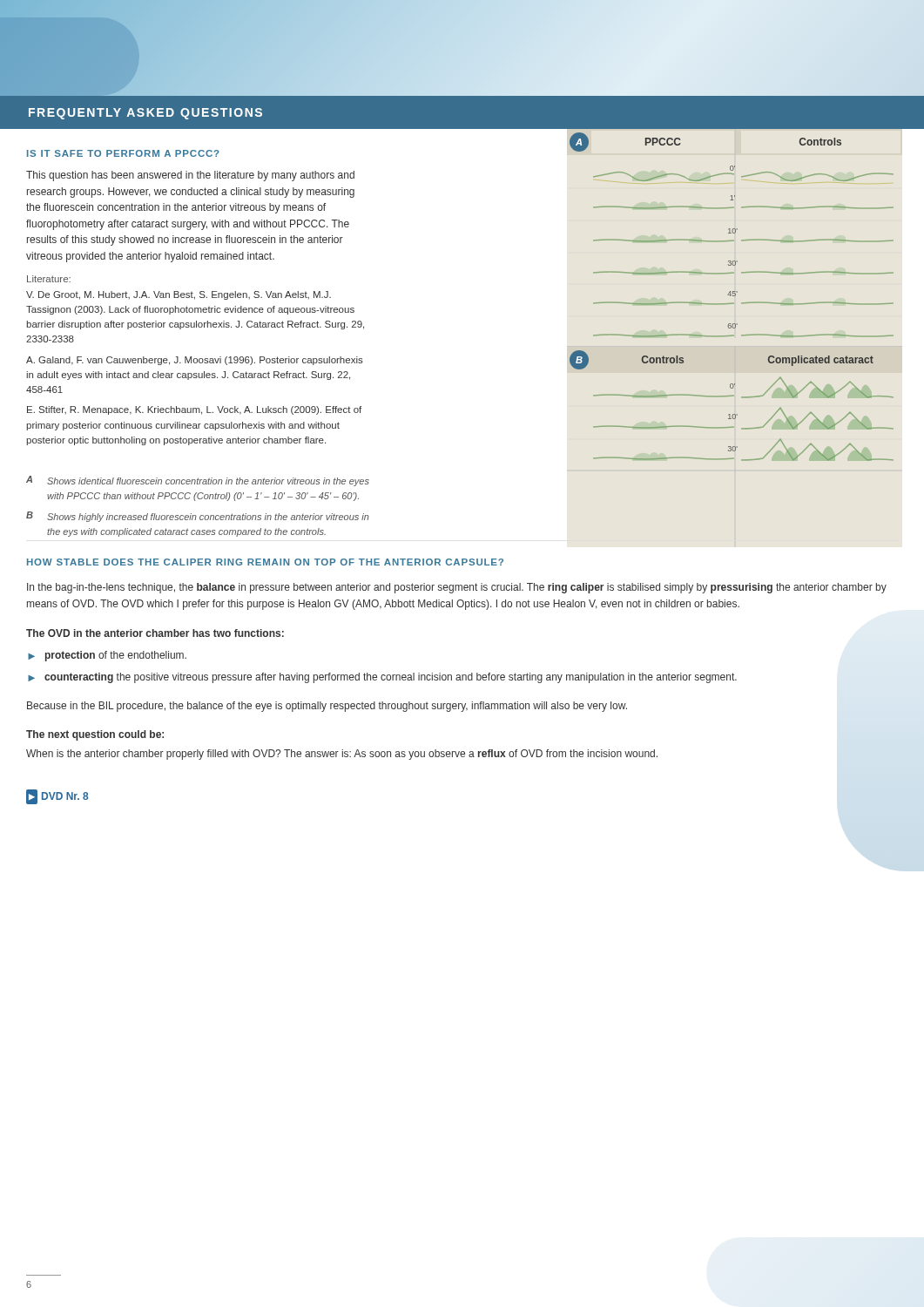
Task: Find the text block that says "E. Stifter, R. Menapace,"
Action: point(194,425)
